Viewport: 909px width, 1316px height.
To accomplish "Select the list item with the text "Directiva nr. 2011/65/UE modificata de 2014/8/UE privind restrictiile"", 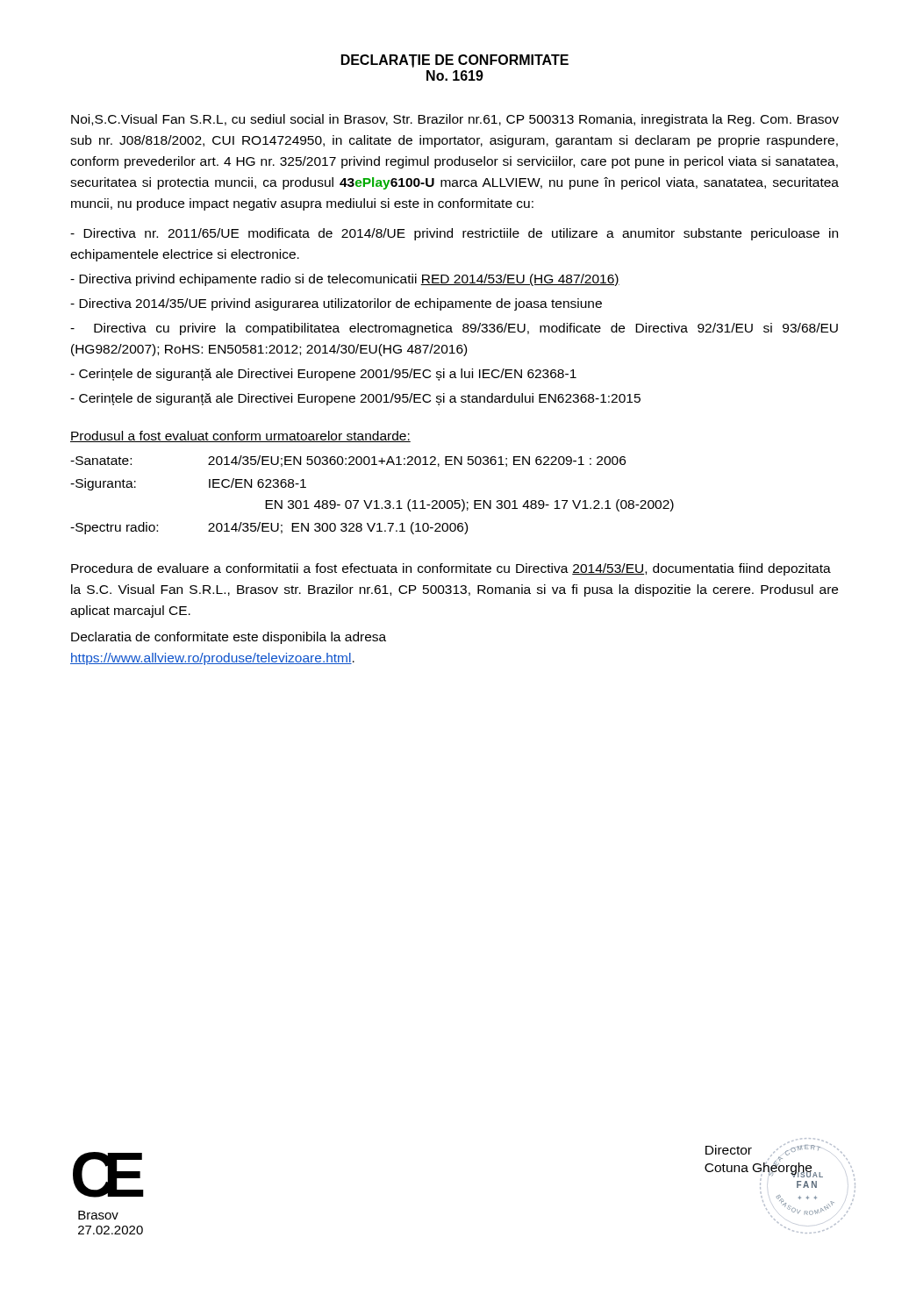I will (x=454, y=244).
